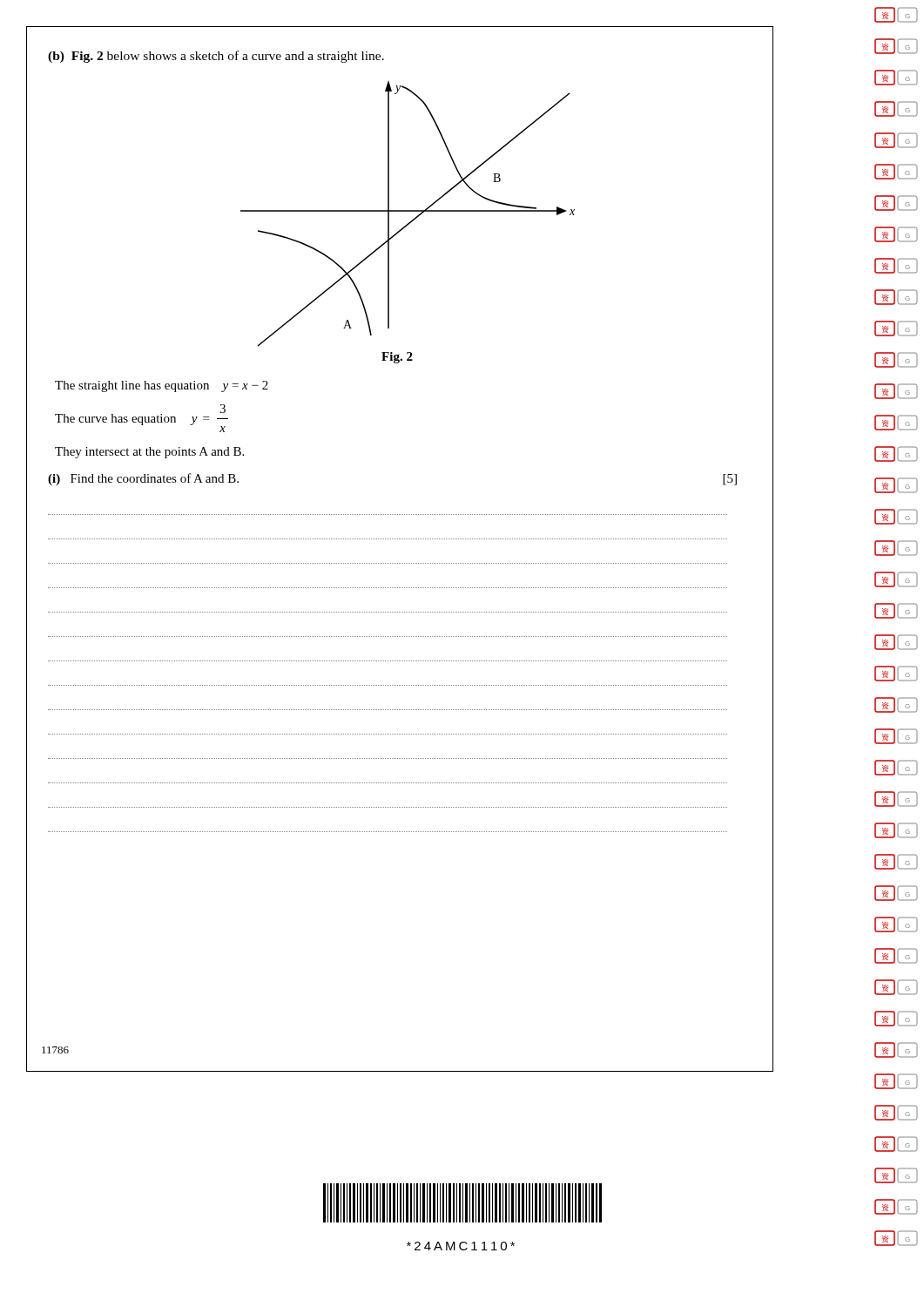Find the text starting "The curve has equation y = 3"
This screenshot has width=924, height=1307.
142,419
